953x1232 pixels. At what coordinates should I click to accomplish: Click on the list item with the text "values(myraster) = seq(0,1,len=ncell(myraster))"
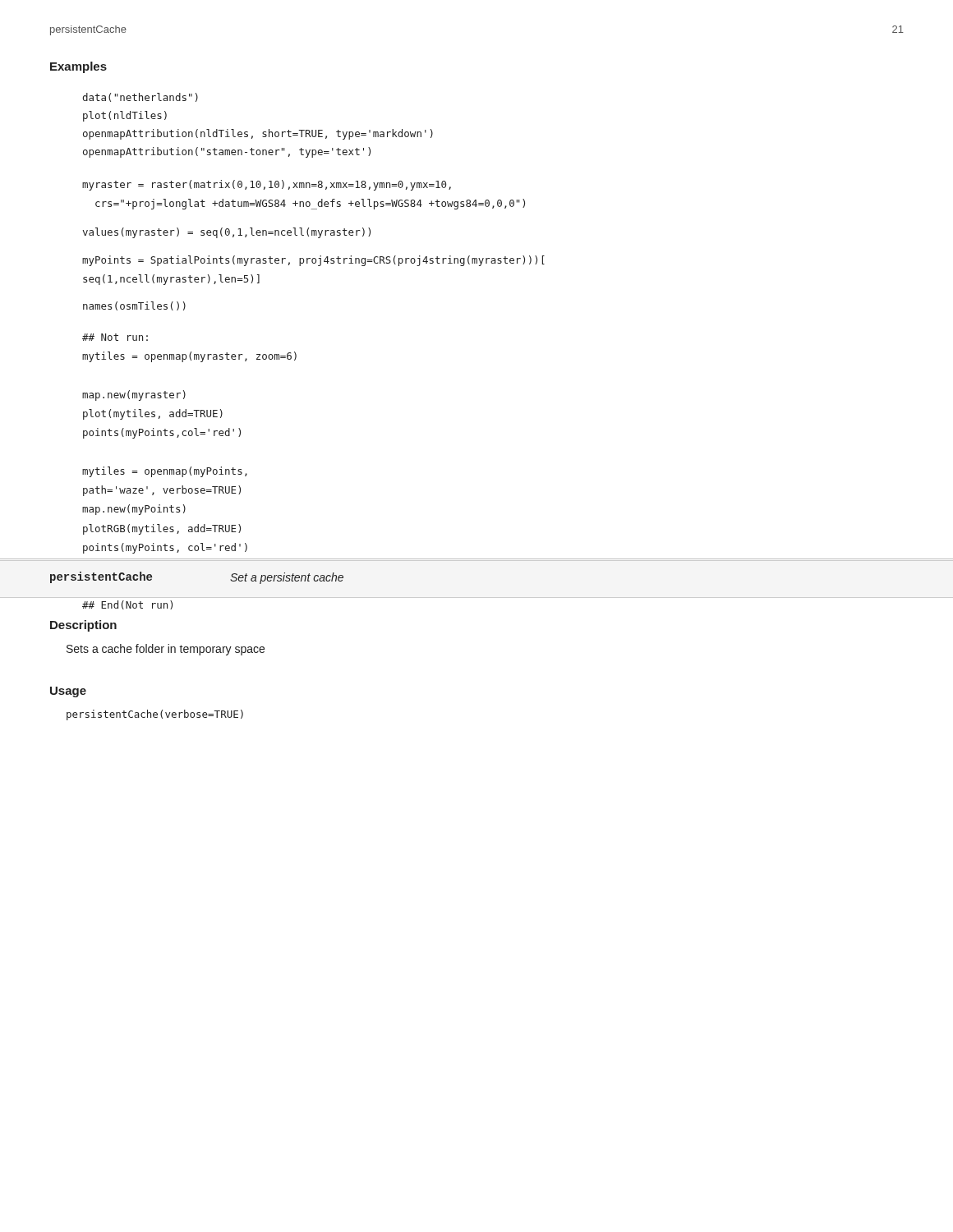point(227,232)
